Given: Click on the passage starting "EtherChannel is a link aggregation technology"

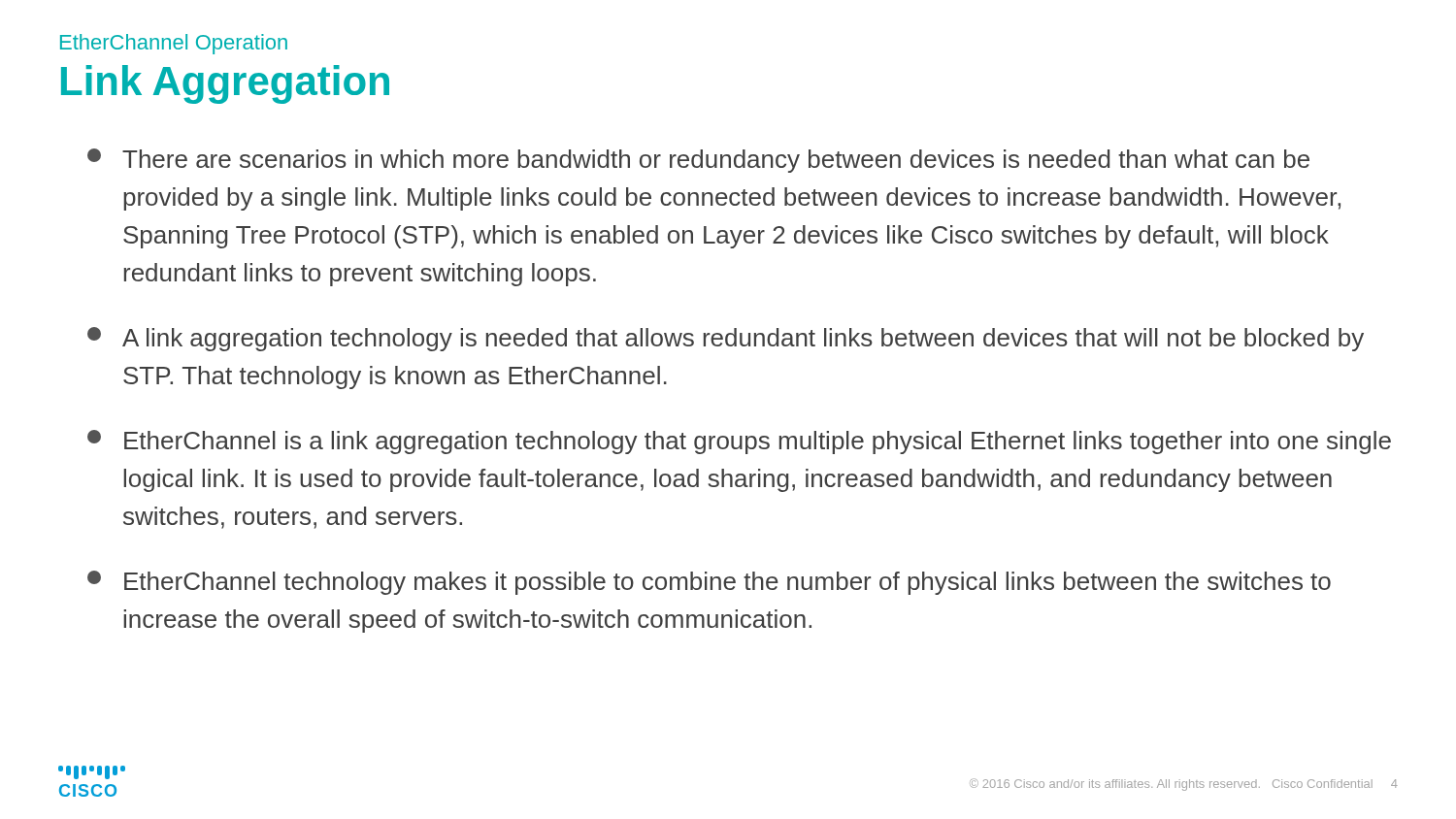Looking at the screenshot, I should (x=743, y=479).
